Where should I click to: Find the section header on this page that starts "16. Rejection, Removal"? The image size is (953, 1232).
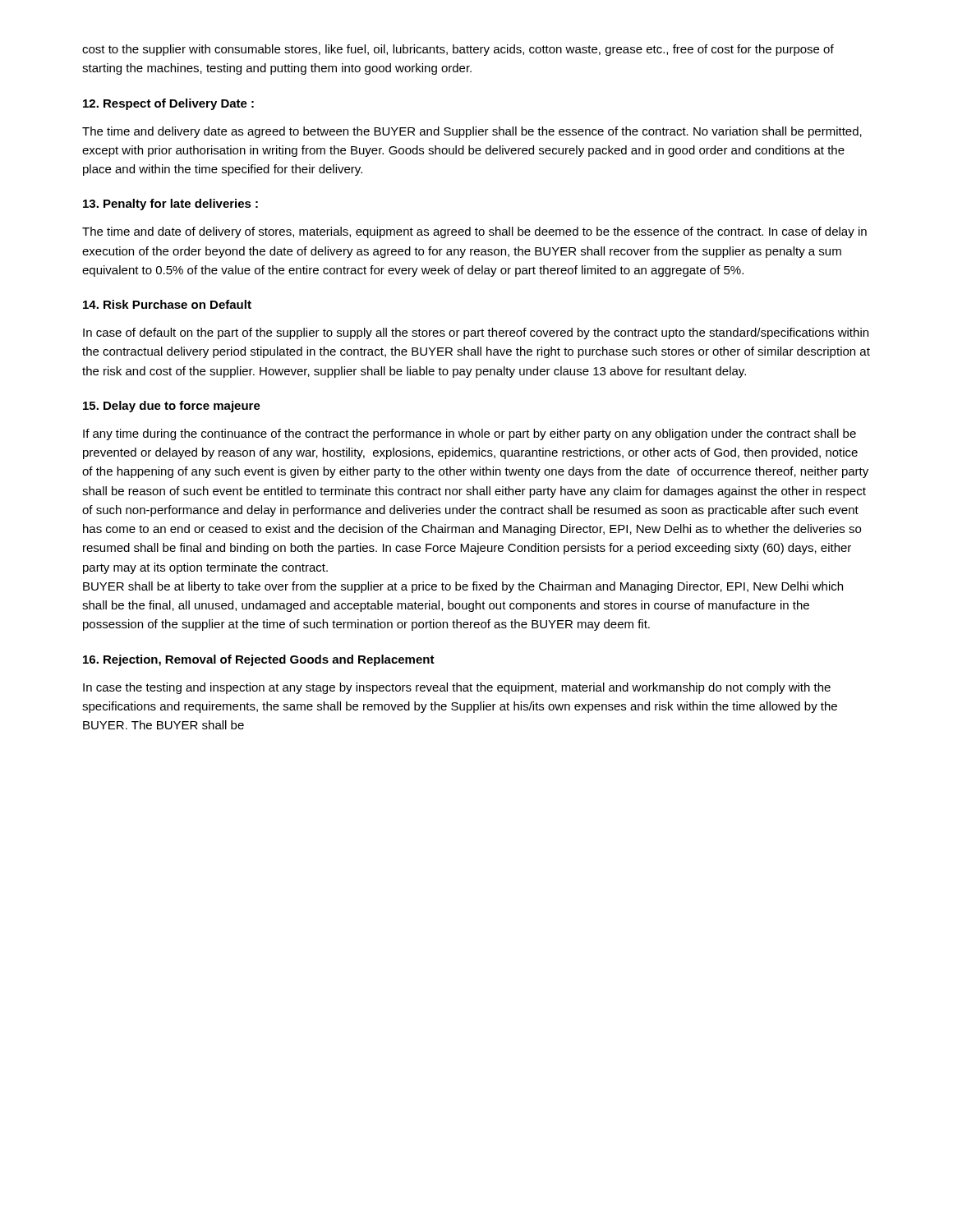point(258,659)
